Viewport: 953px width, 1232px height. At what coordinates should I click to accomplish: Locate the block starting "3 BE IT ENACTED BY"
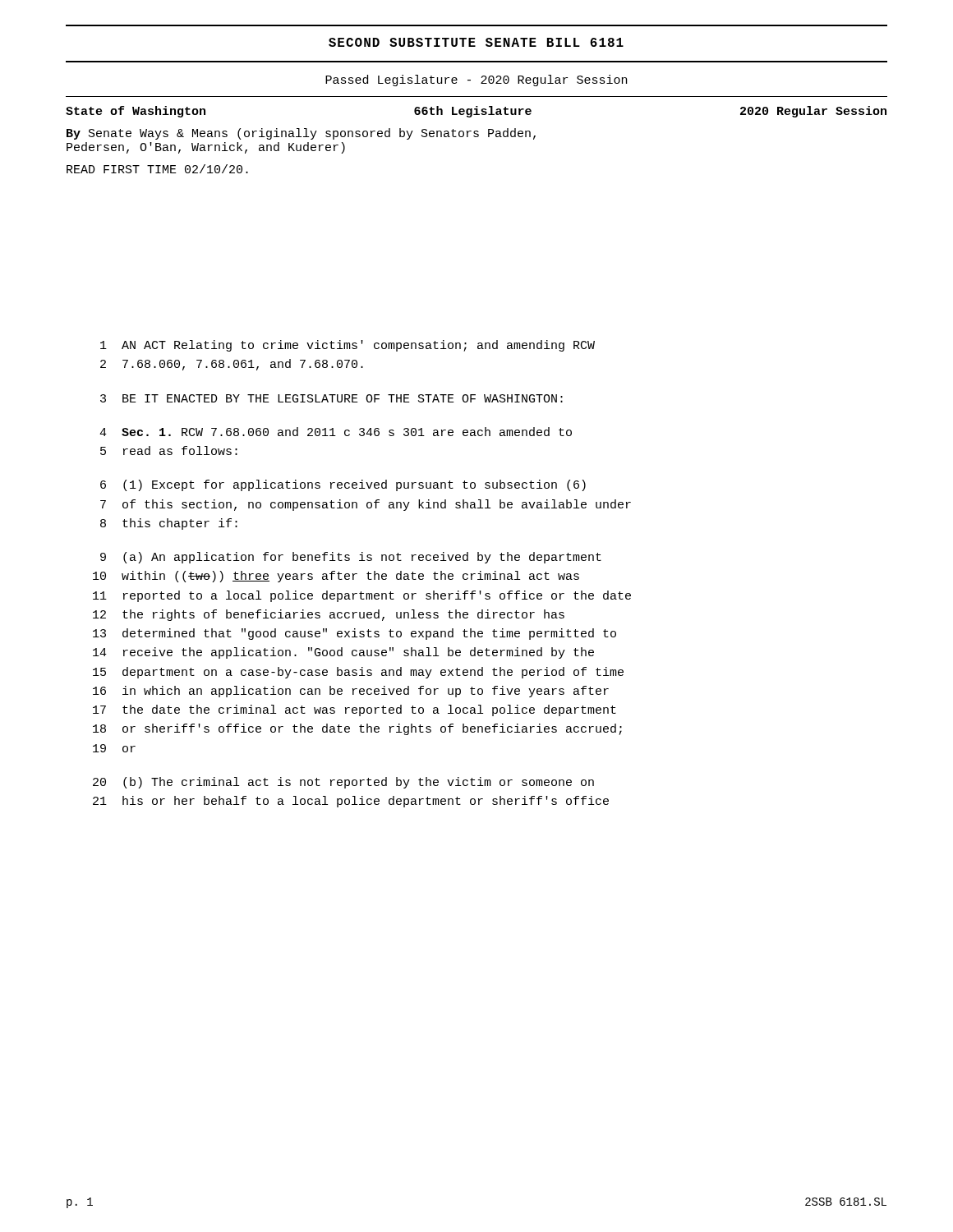[476, 399]
